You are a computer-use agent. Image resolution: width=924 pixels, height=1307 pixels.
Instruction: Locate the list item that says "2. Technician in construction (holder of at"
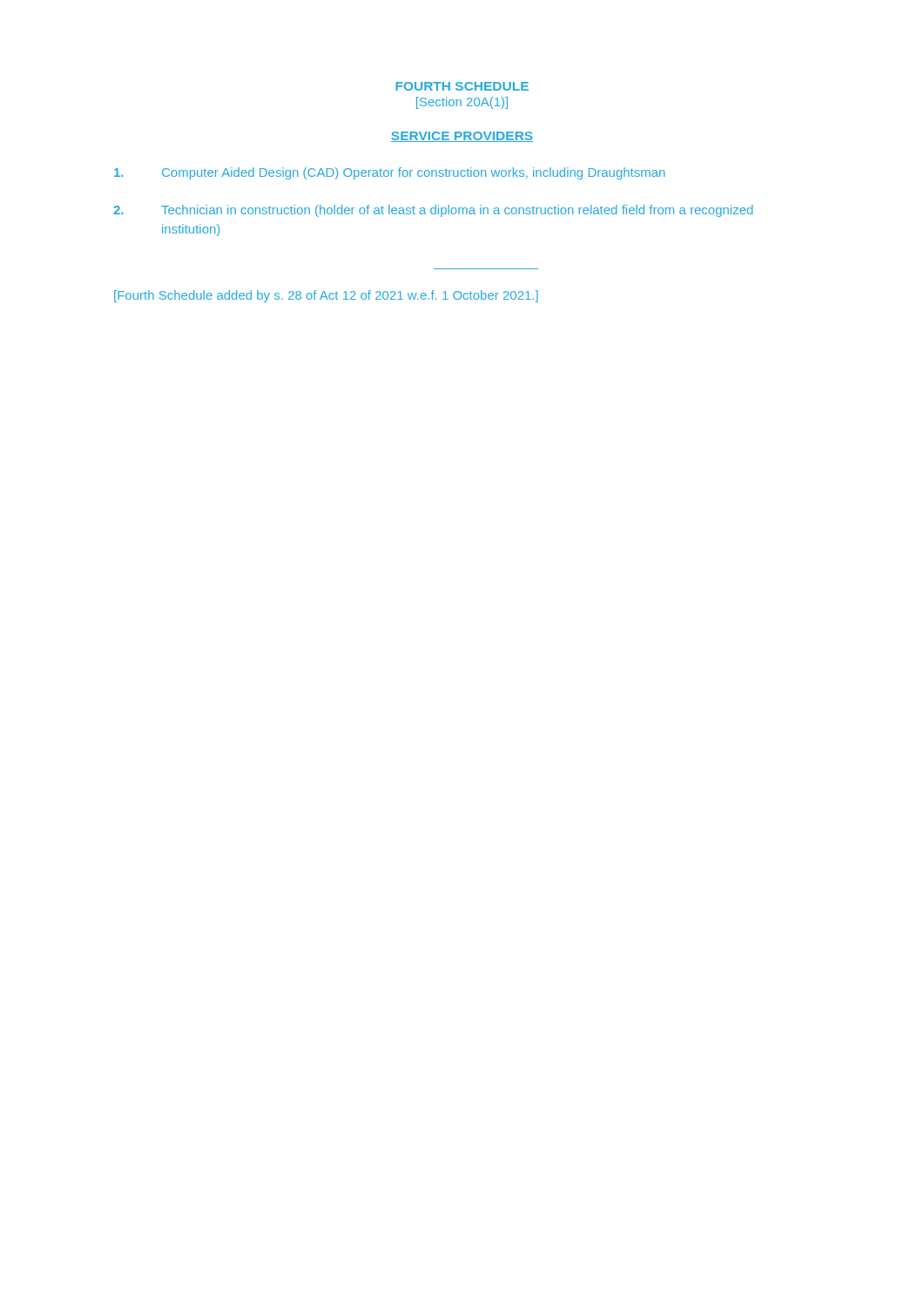(462, 220)
